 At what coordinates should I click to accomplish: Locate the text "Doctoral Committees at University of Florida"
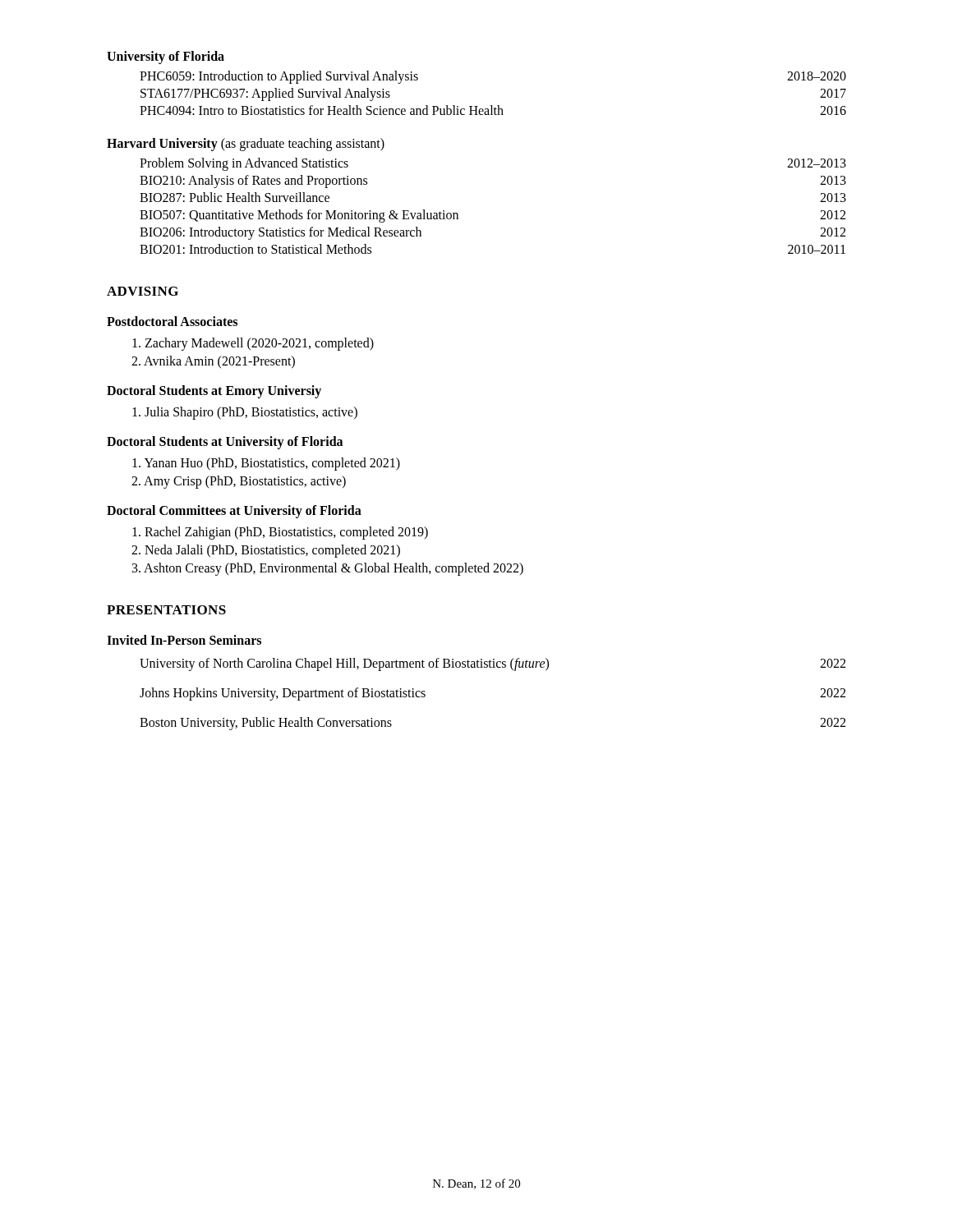[x=234, y=510]
